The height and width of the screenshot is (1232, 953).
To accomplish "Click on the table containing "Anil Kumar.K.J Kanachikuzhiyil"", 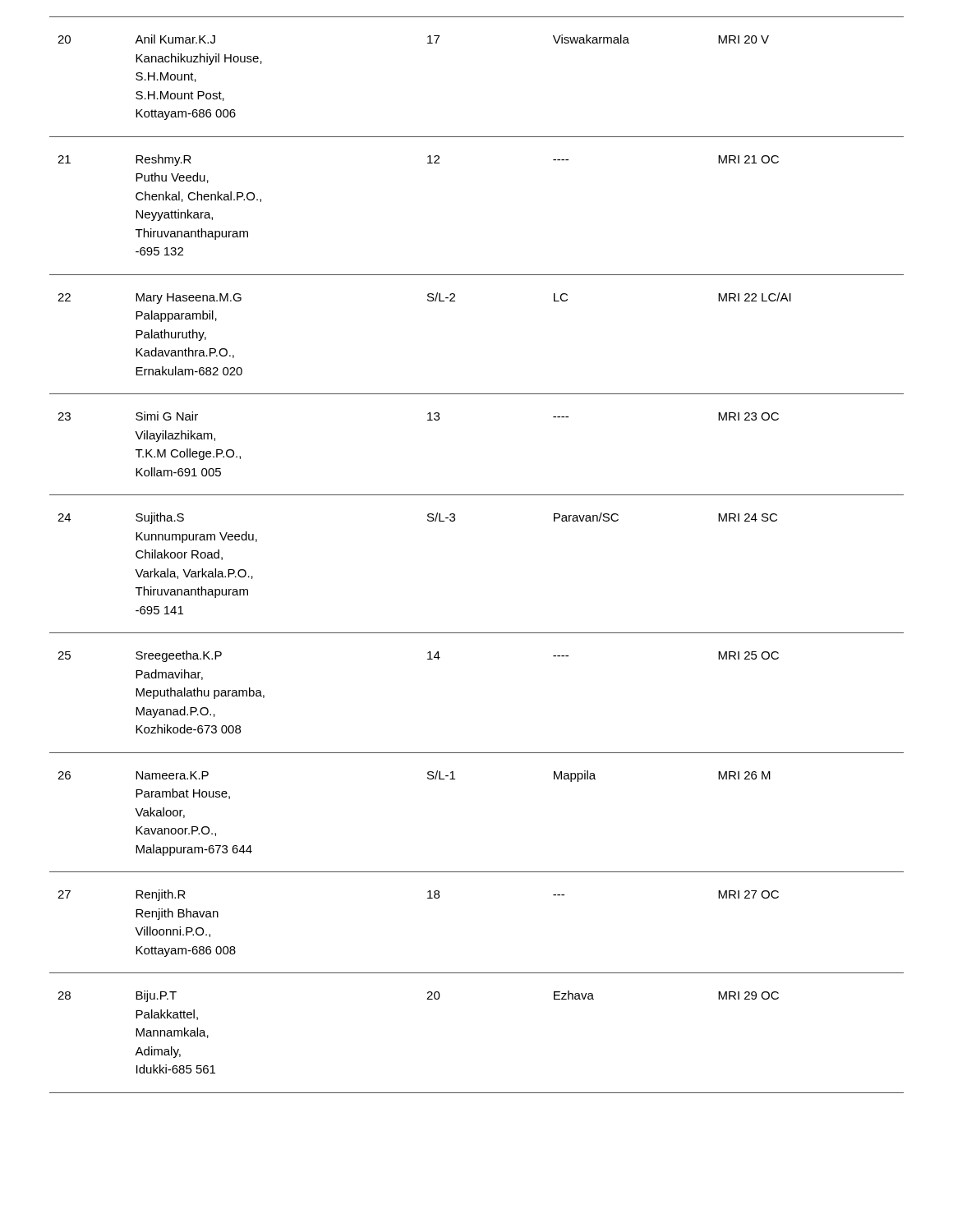I will [476, 555].
